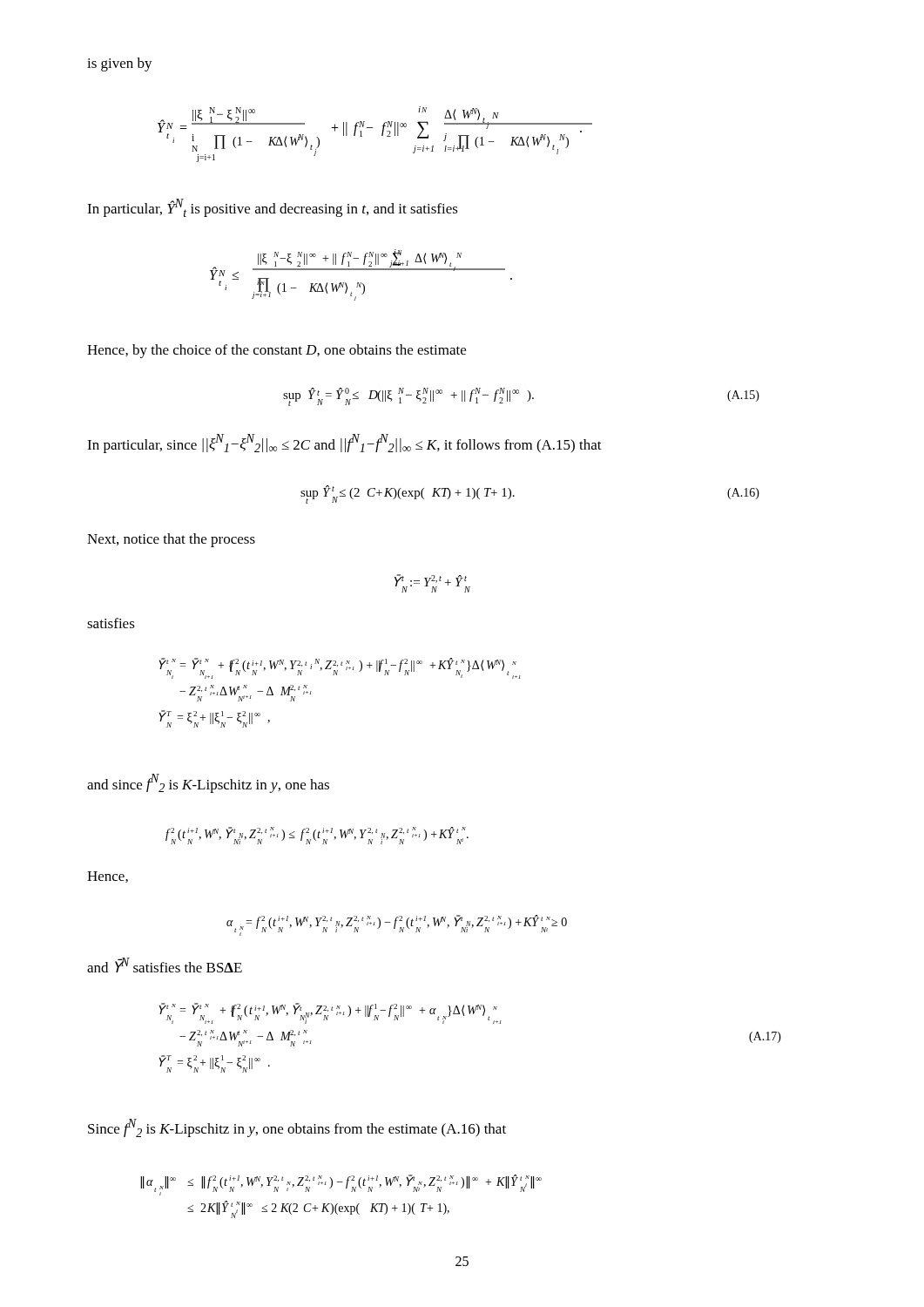The image size is (924, 1307).
Task: Find the block on this page that starts "and since fN2 is K-Lipschitz in"
Action: [208, 783]
